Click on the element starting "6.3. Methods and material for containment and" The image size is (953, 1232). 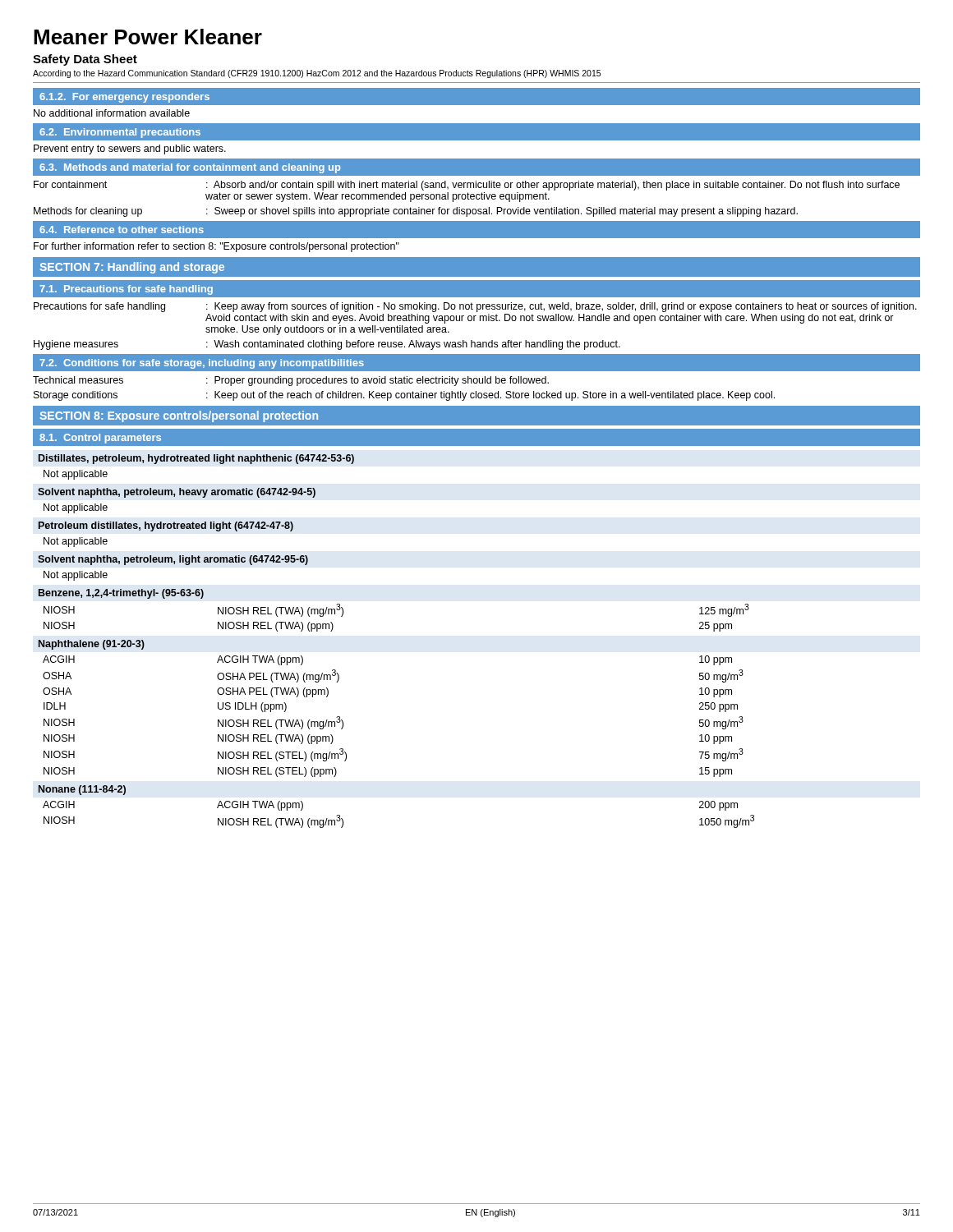point(190,167)
